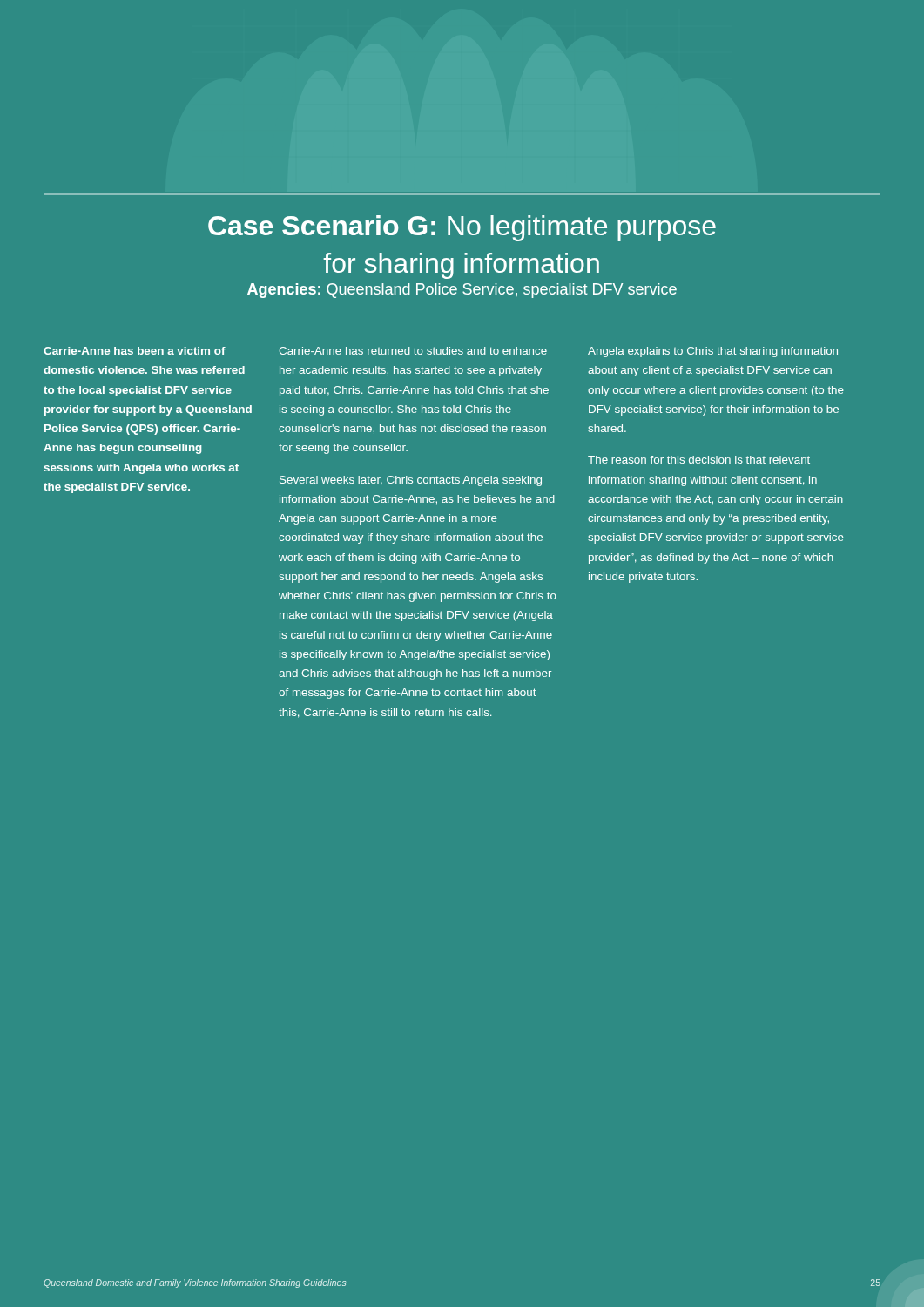Select the illustration

462,96
